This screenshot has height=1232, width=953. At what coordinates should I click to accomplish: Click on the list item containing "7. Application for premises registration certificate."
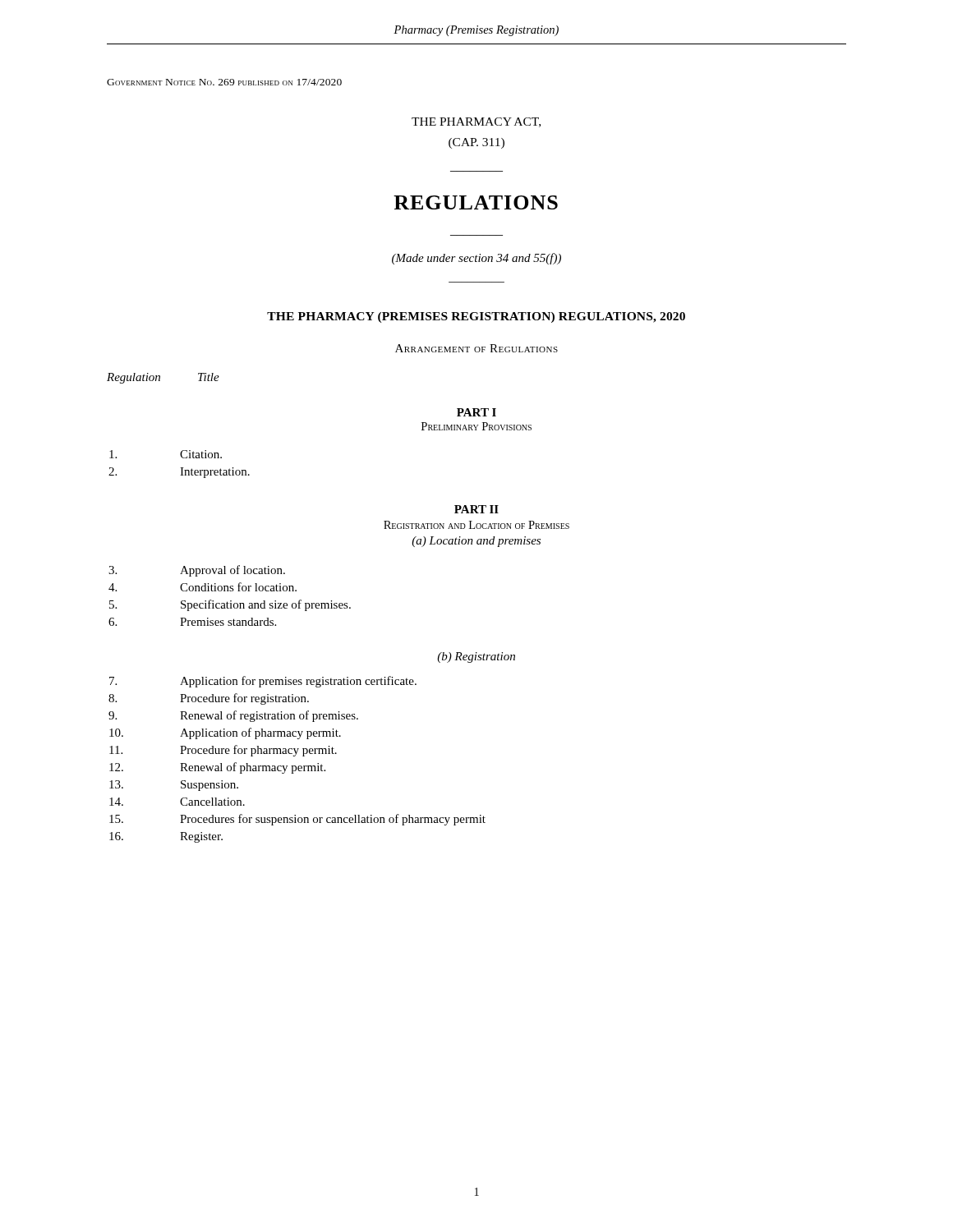tap(263, 682)
